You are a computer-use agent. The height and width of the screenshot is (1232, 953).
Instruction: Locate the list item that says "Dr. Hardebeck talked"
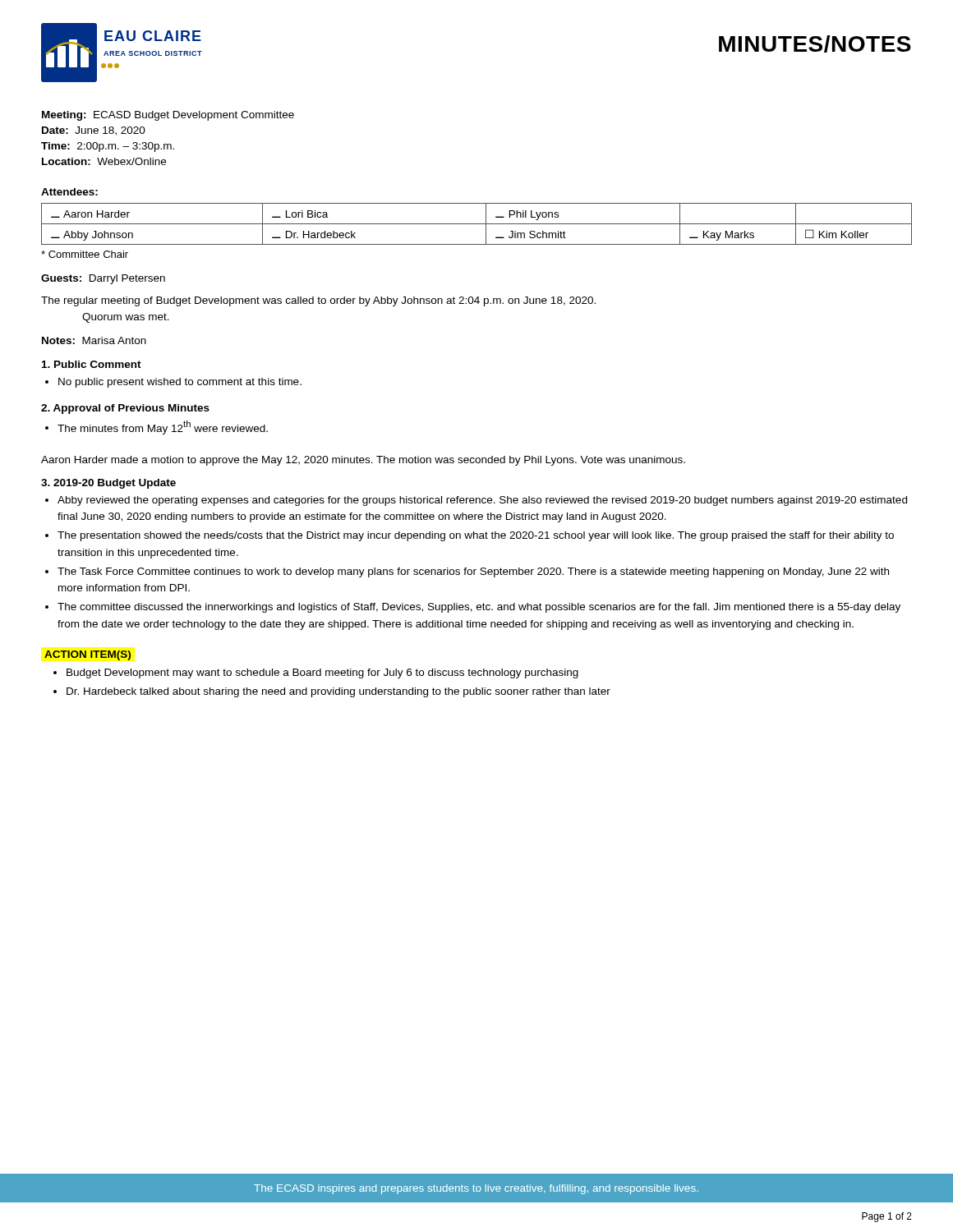coord(338,691)
